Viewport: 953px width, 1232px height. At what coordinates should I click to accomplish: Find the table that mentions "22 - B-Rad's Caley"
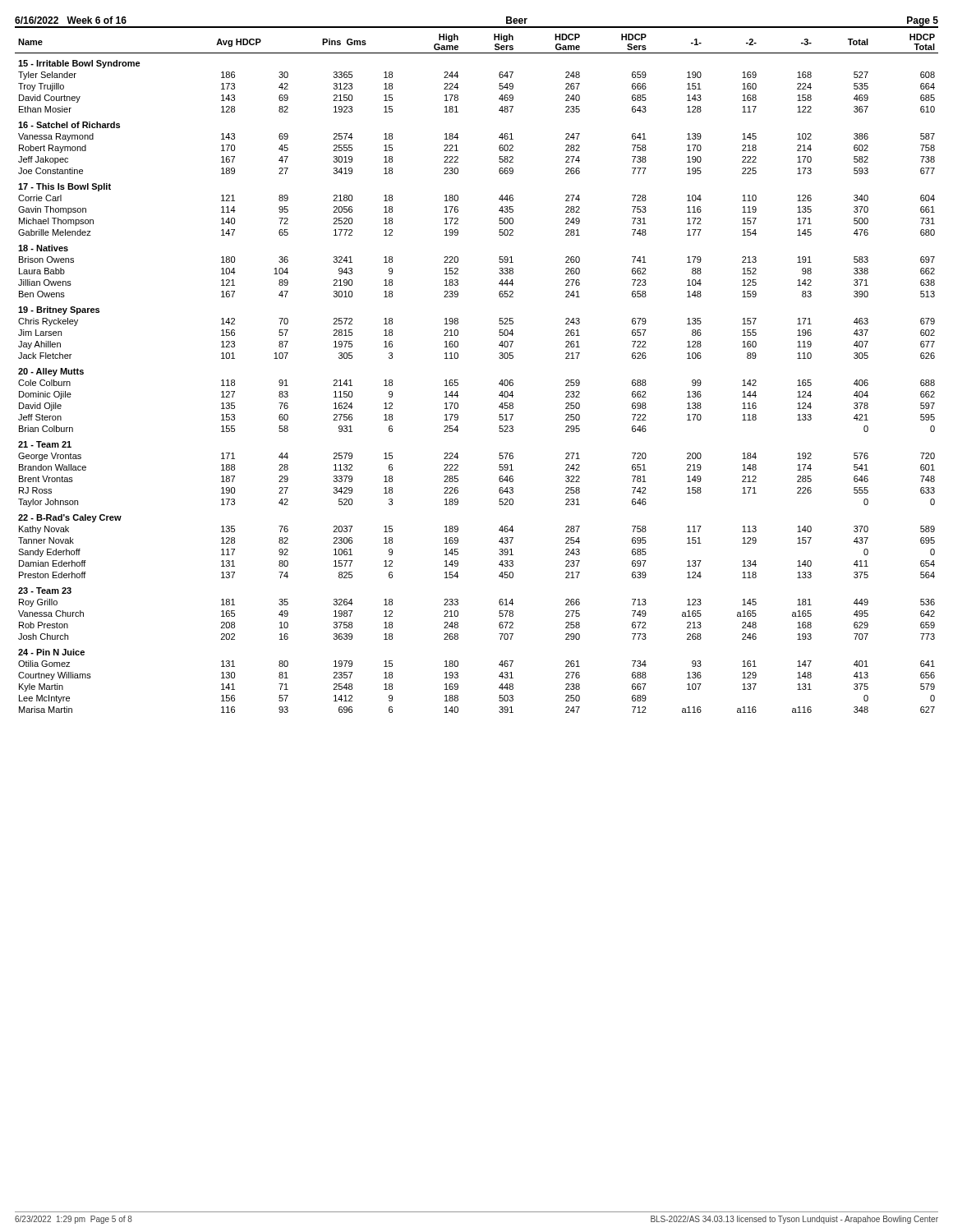476,373
